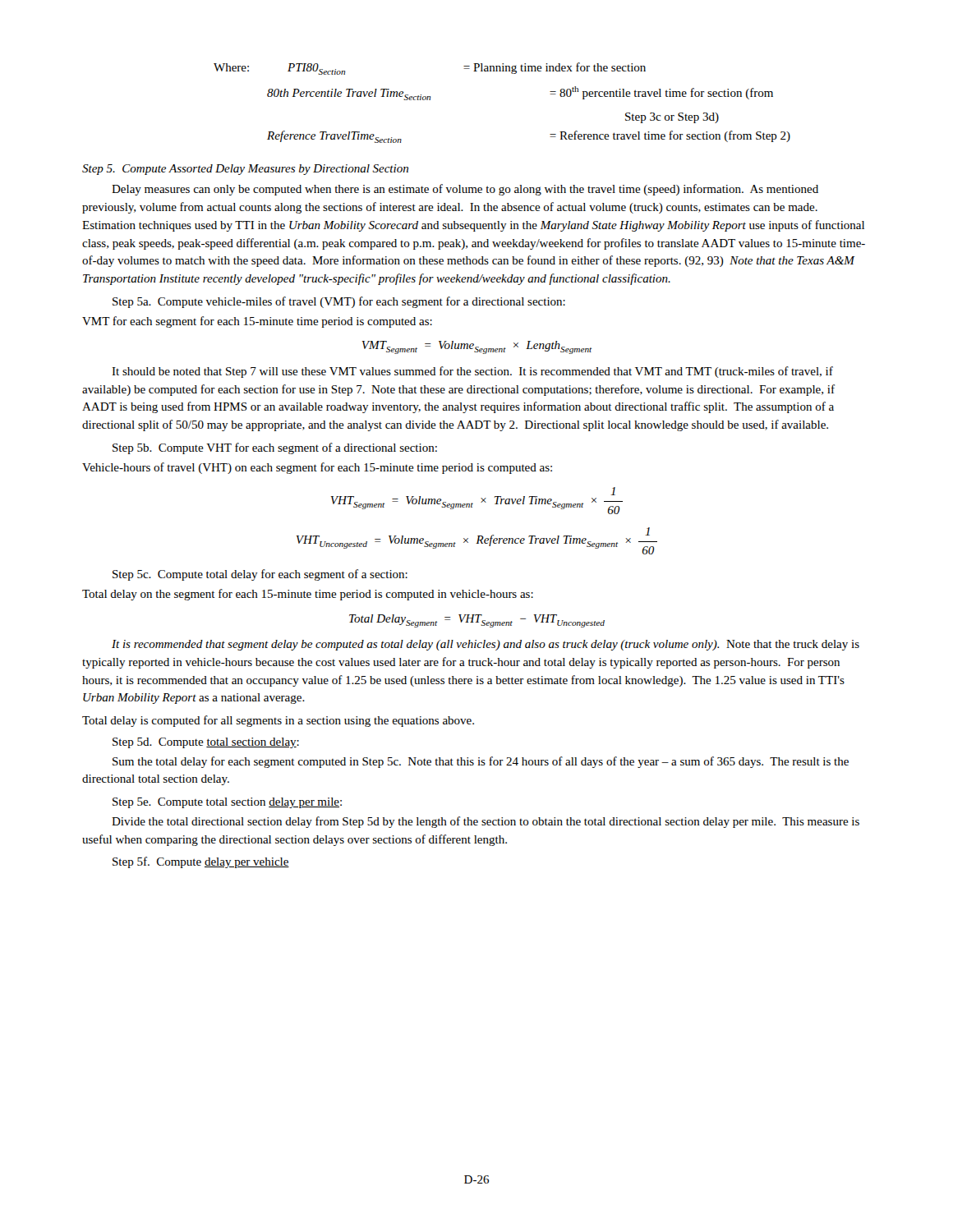The width and height of the screenshot is (953, 1232).
Task: Click on the text block that says "Step 5e. Compute total section"
Action: click(x=227, y=802)
